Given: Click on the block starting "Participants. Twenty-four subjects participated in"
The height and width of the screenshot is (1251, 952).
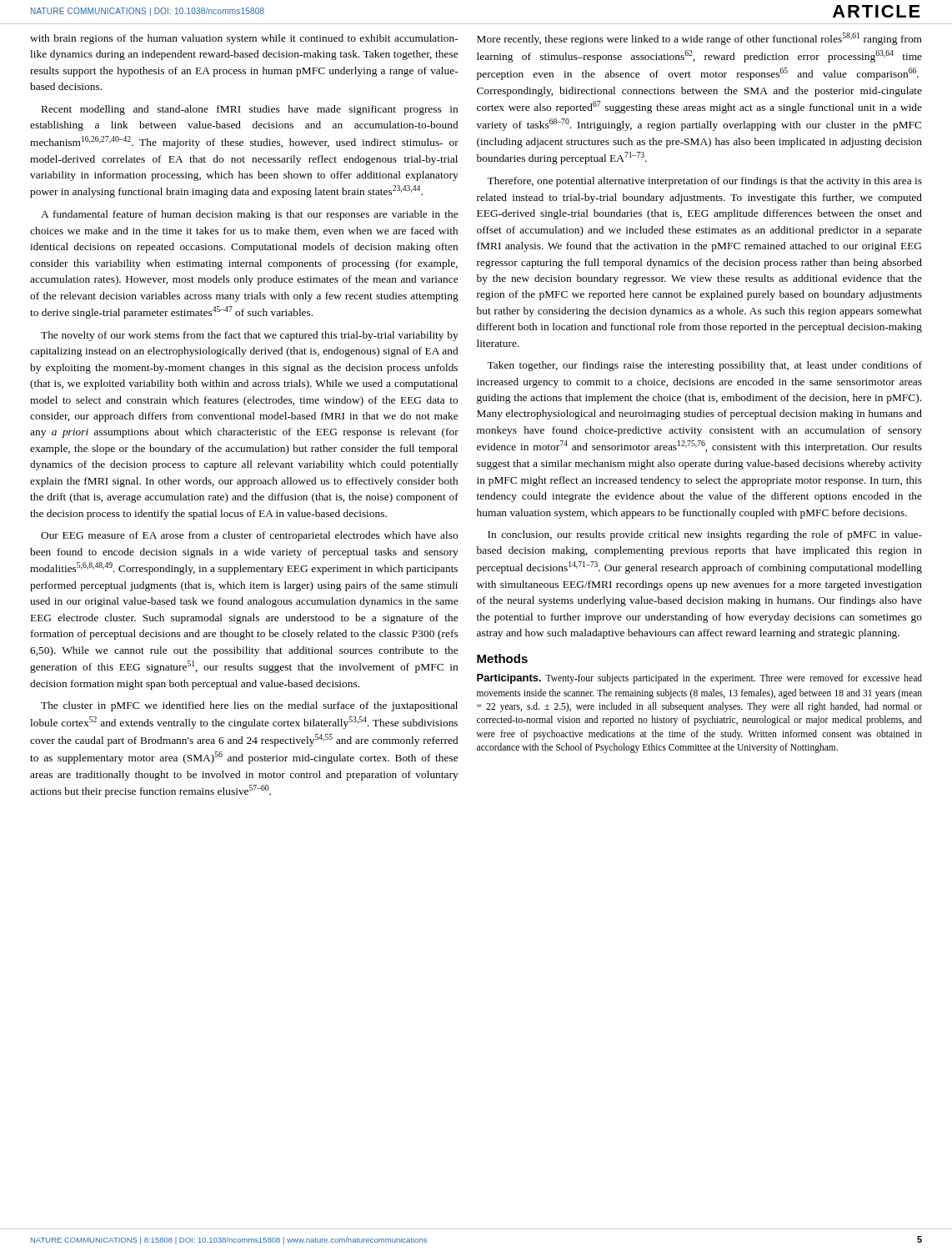Looking at the screenshot, I should click(x=699, y=713).
